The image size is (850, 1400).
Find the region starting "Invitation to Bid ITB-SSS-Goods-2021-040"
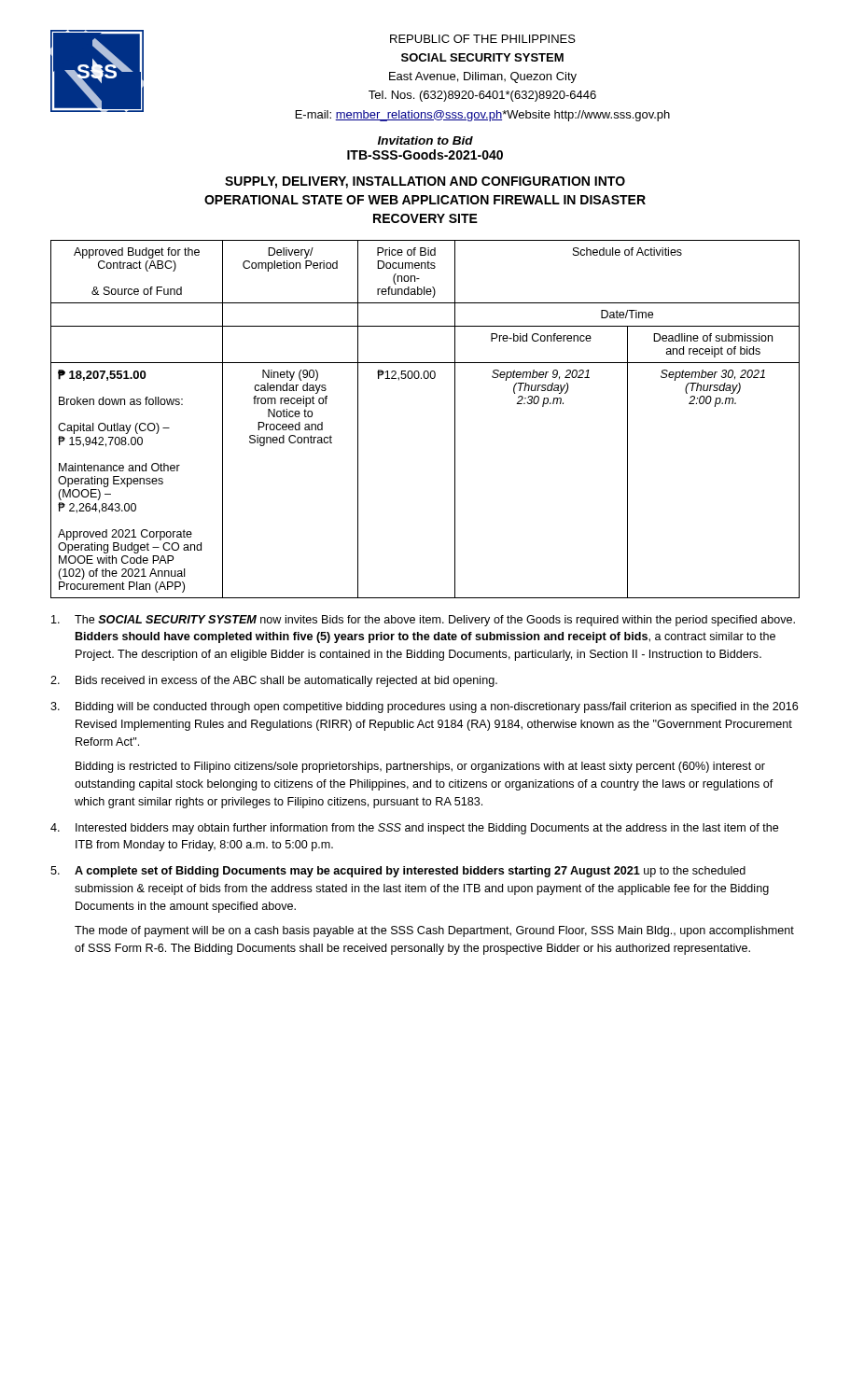425,148
